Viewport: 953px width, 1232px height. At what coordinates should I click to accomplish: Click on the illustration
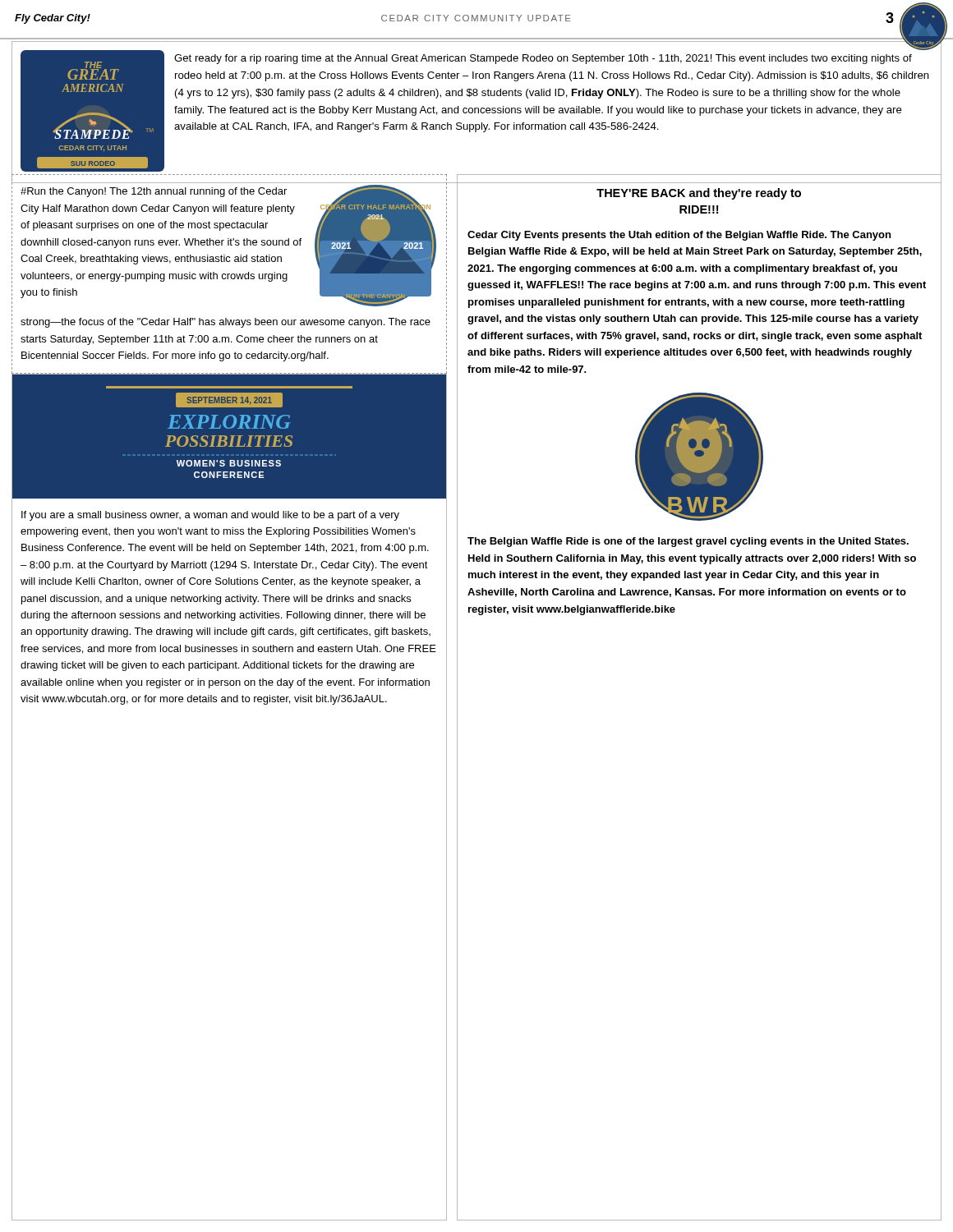coord(229,436)
